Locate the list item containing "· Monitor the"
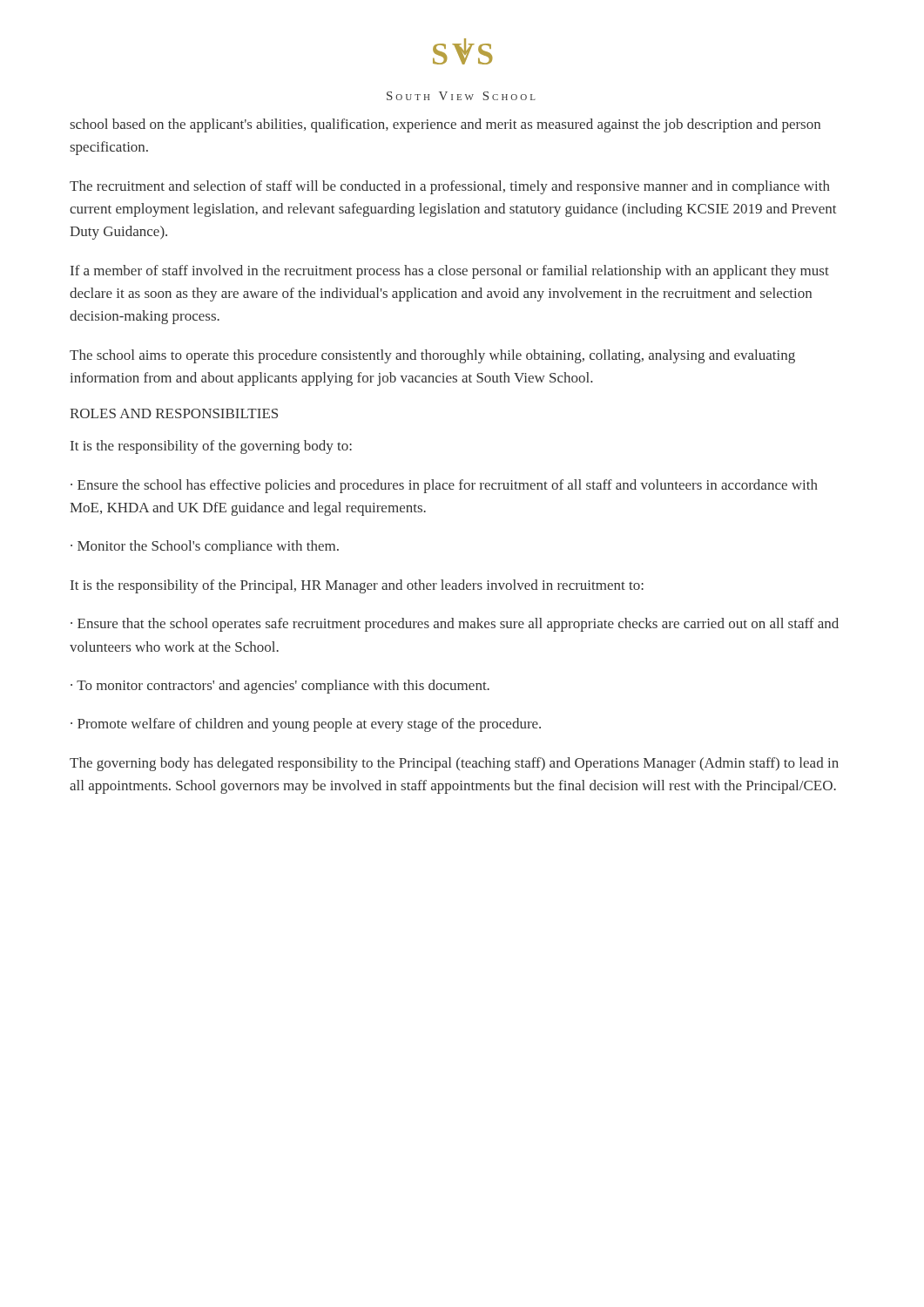 coord(205,547)
